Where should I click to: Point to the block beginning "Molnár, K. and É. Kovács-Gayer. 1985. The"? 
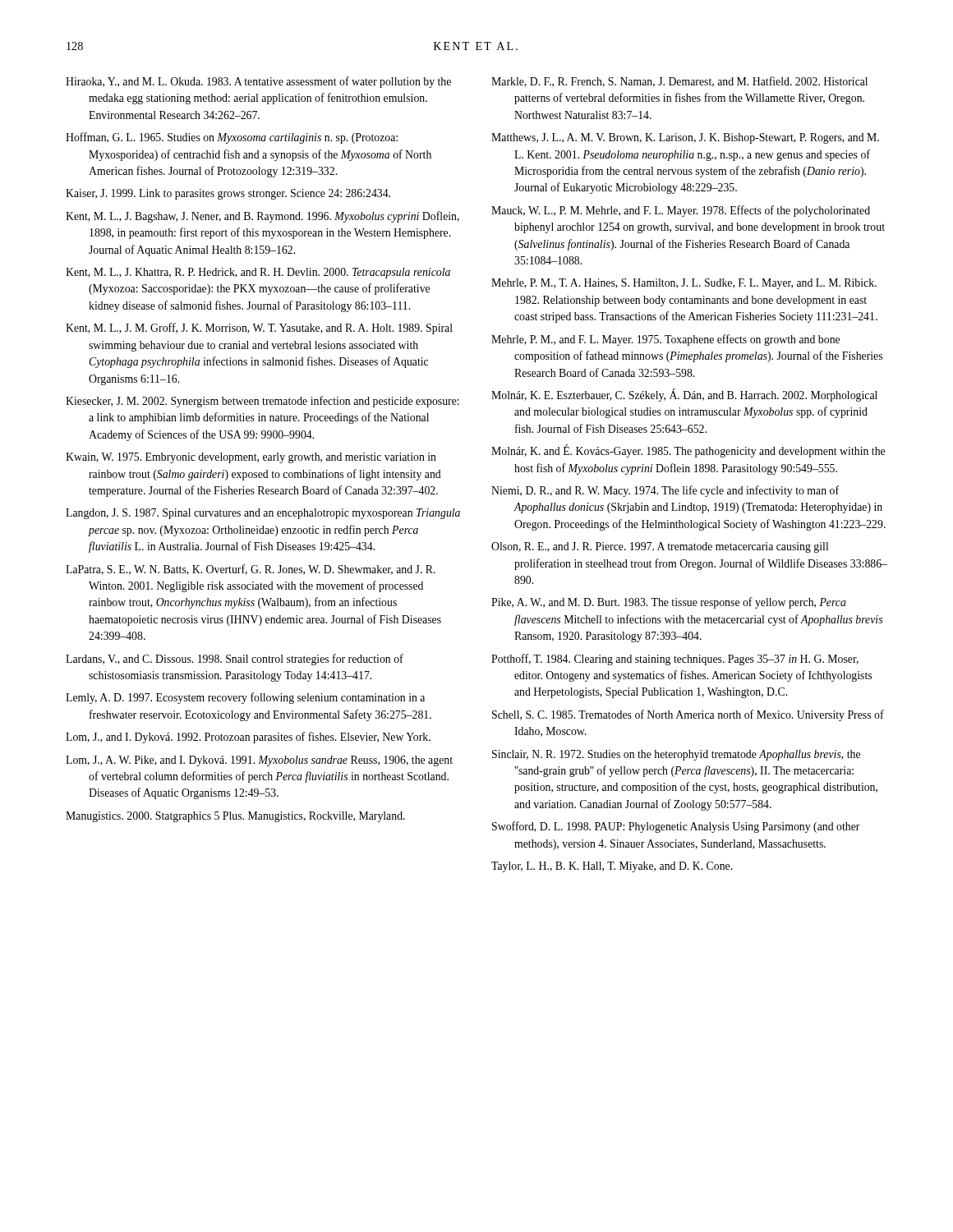(x=688, y=460)
